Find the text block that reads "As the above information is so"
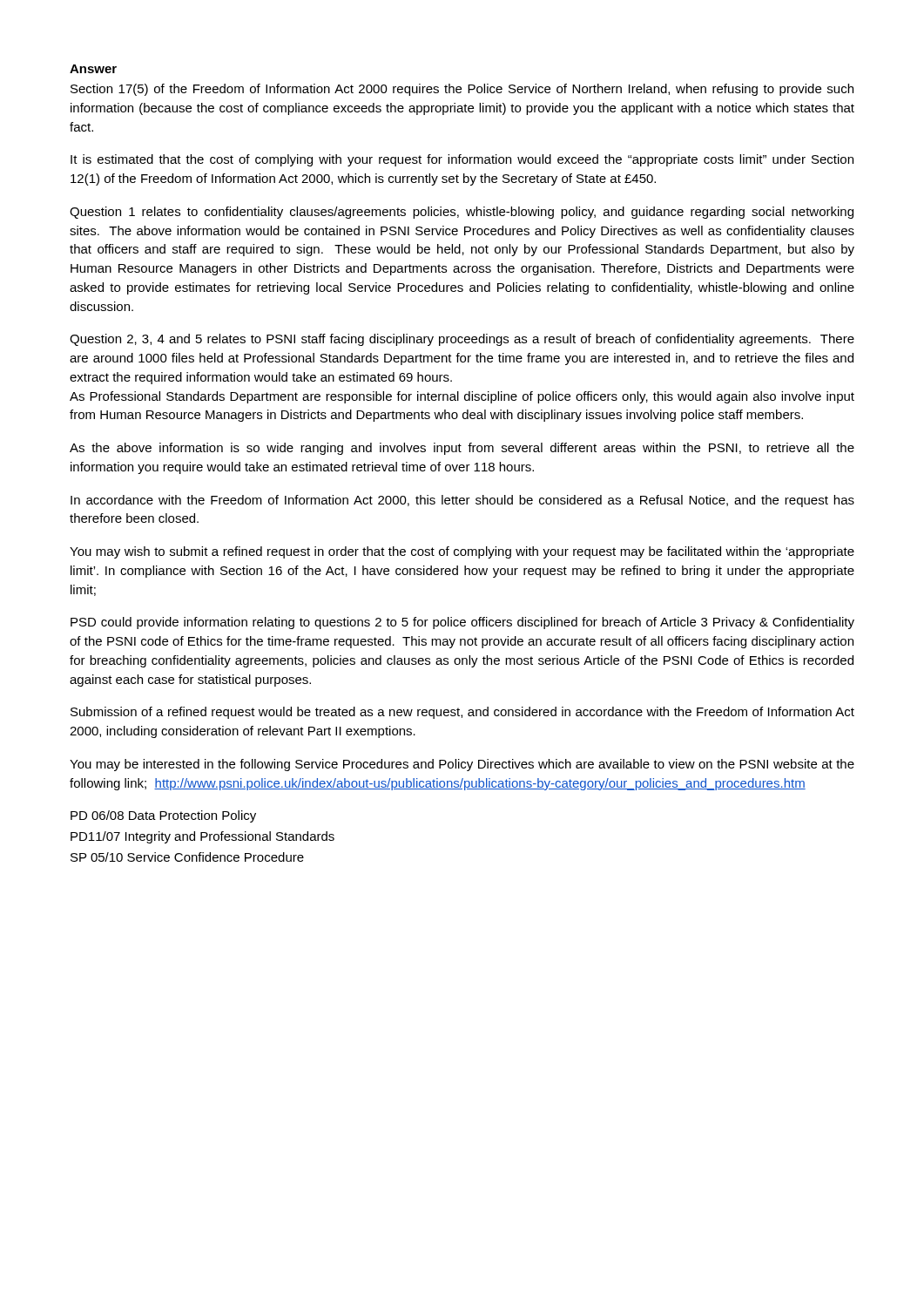 tap(462, 457)
